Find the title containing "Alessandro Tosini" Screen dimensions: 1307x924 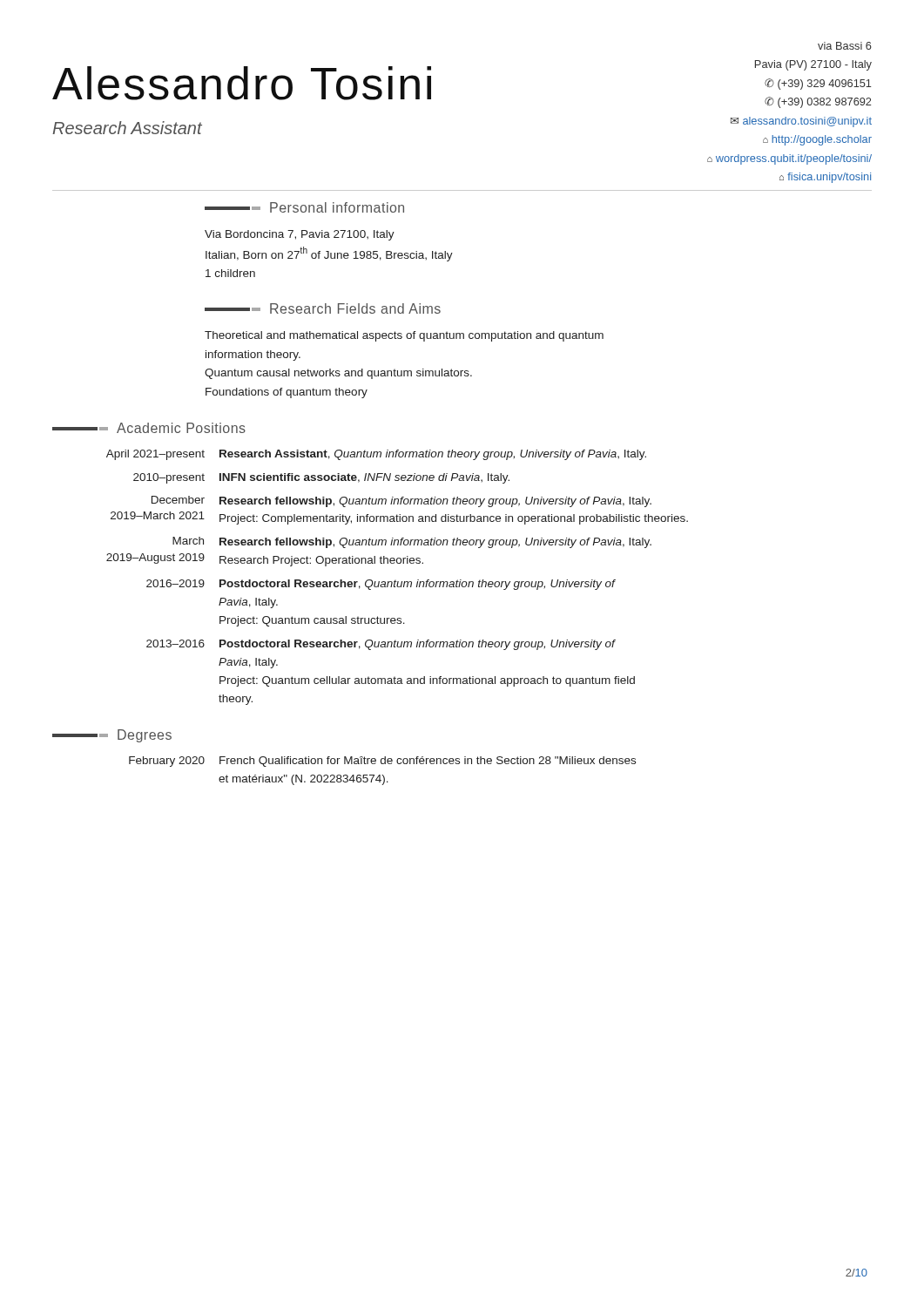244,84
